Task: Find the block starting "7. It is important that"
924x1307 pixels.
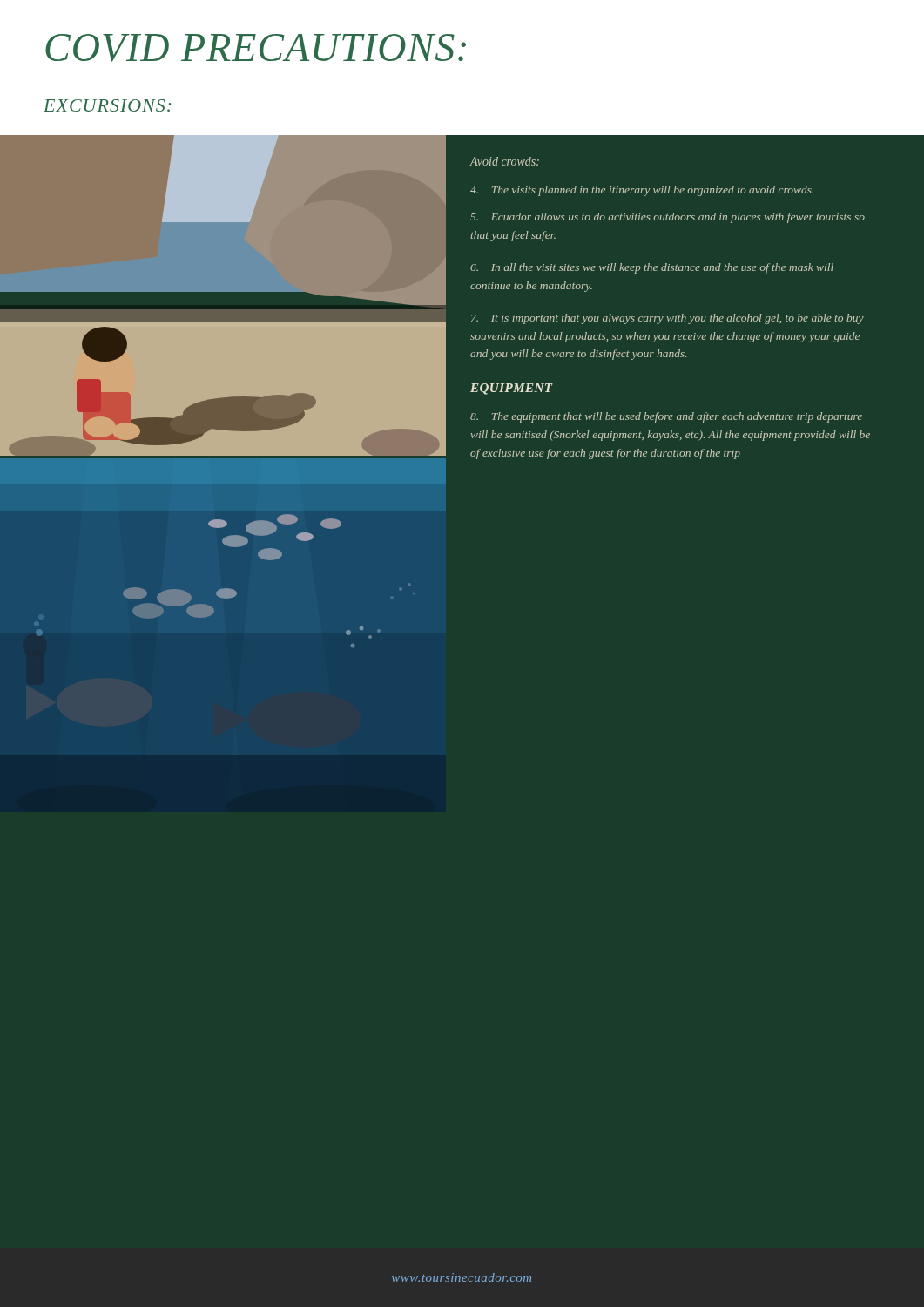Action: coord(667,335)
